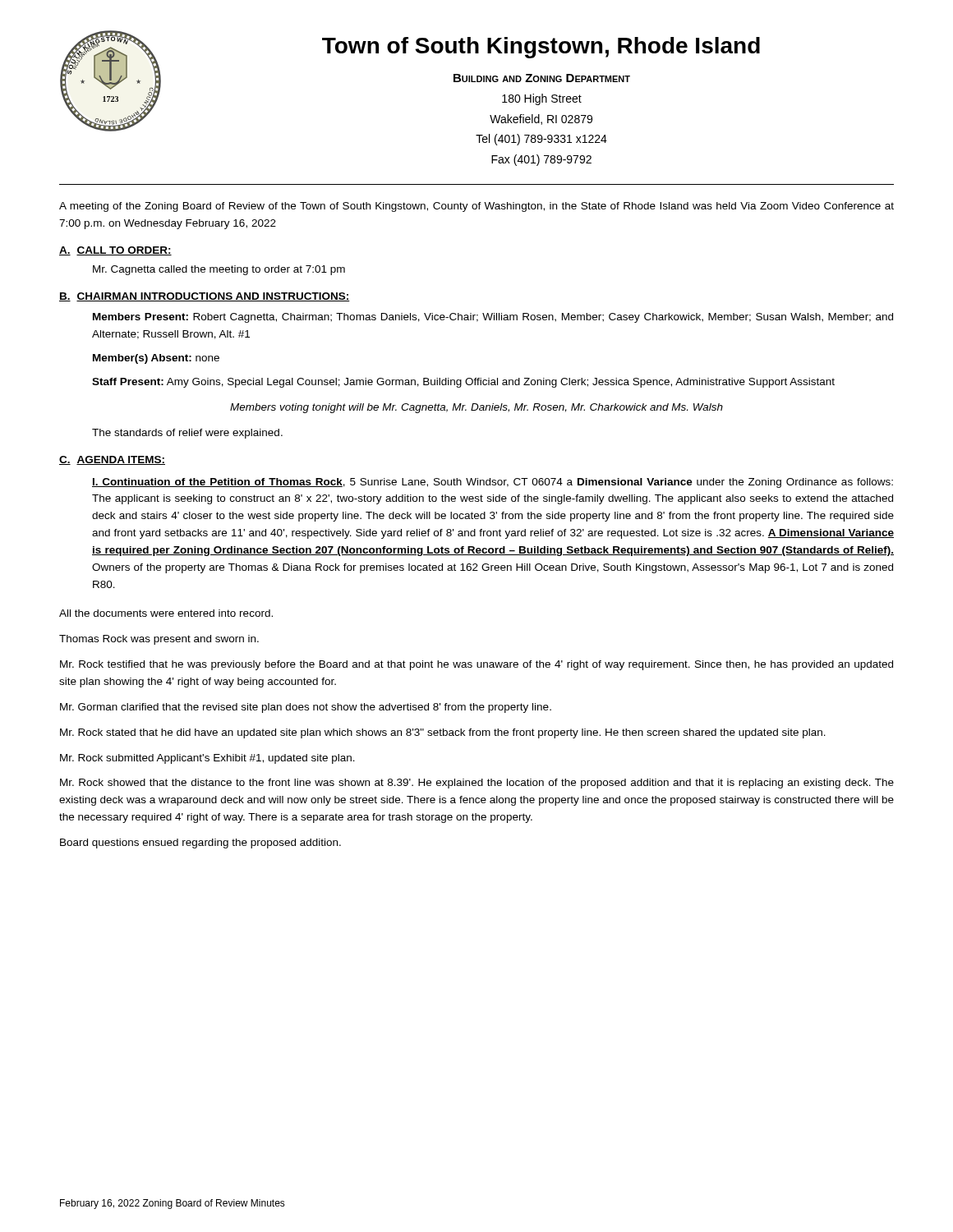Image resolution: width=953 pixels, height=1232 pixels.
Task: Click on the text block starting "Mr. Rock submitted Applicant's Exhibit"
Action: 207,757
